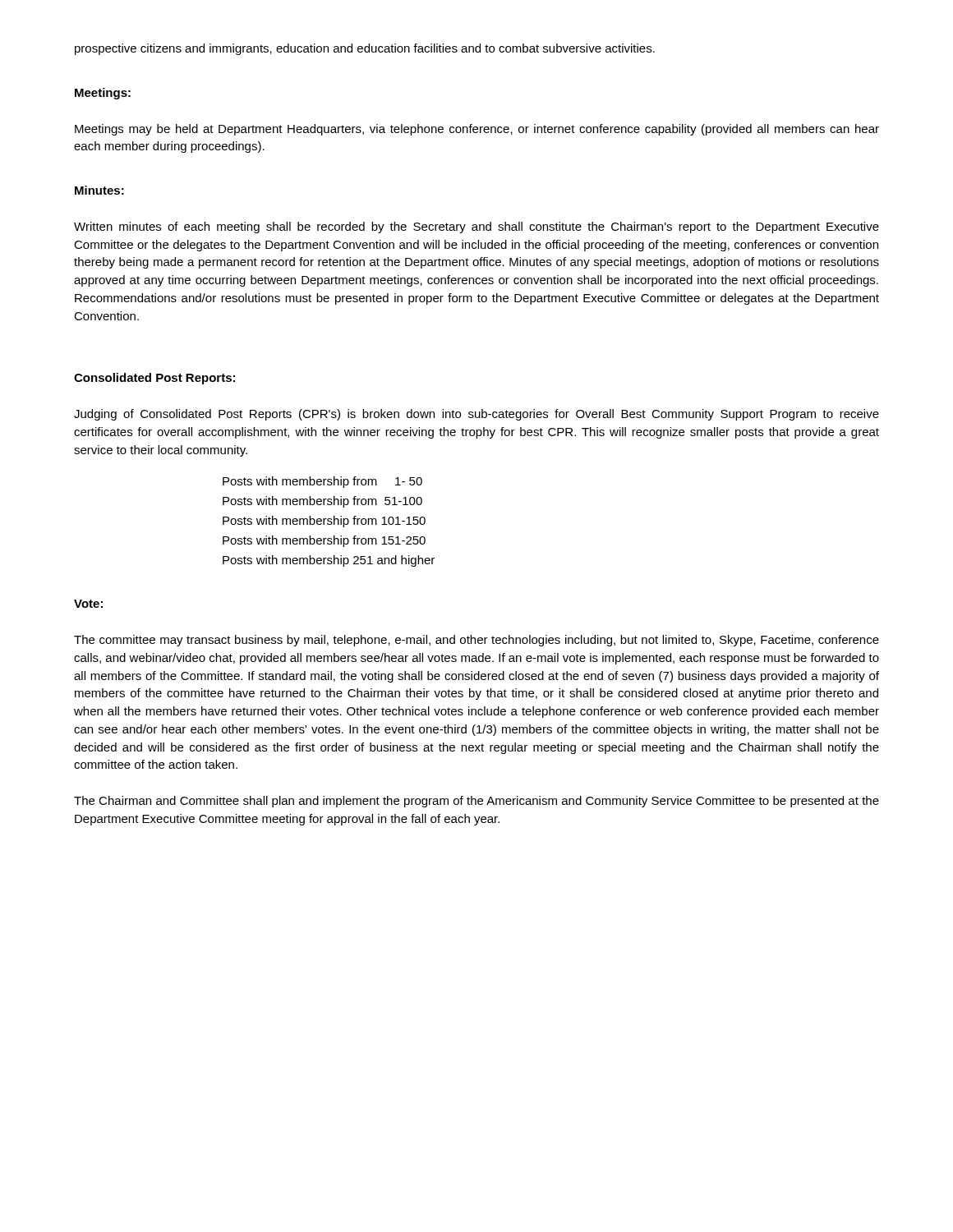
Task: Find the text block starting "The Chairman and Committee shall plan"
Action: (476, 810)
